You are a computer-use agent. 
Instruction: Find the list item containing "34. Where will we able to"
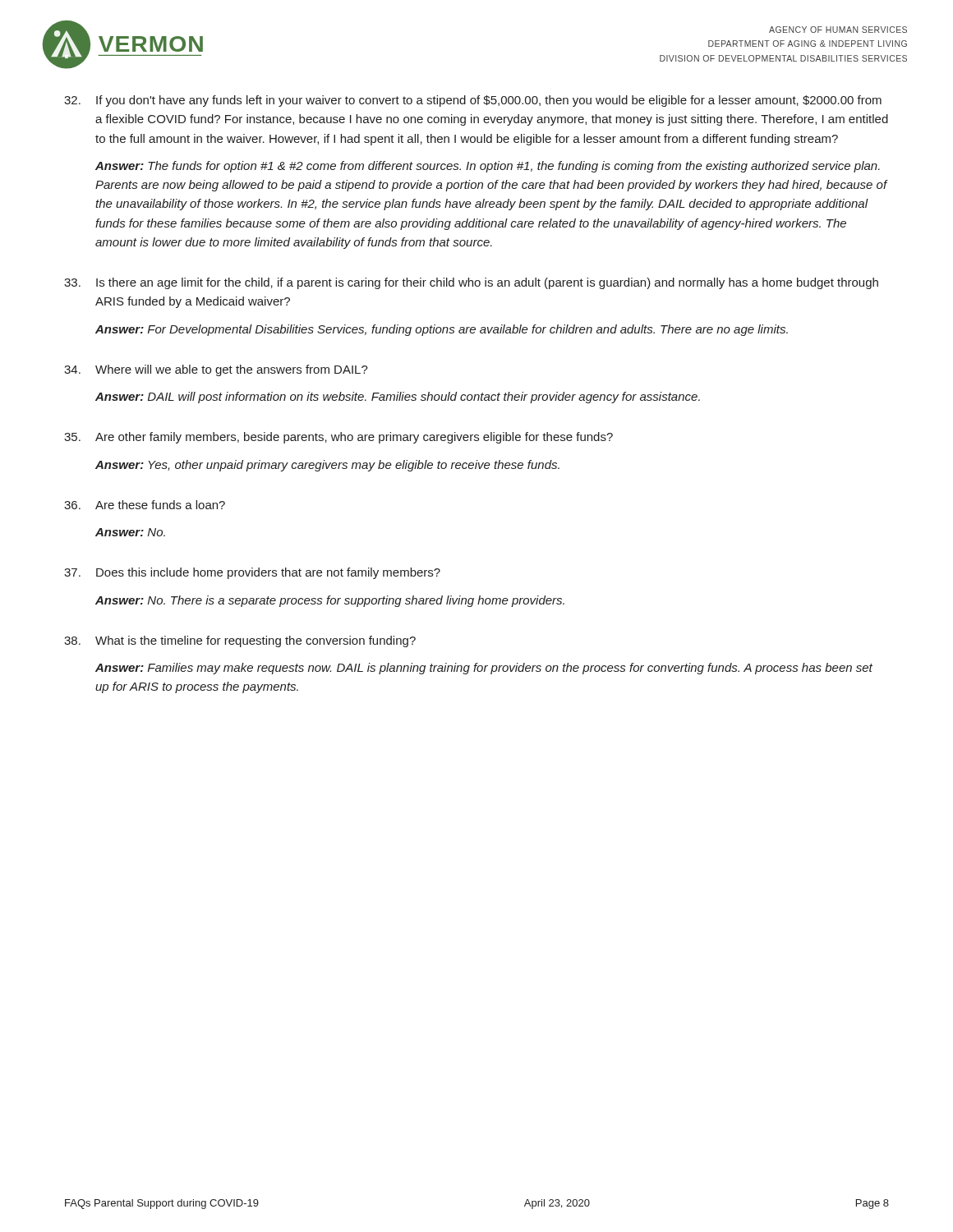pos(476,383)
